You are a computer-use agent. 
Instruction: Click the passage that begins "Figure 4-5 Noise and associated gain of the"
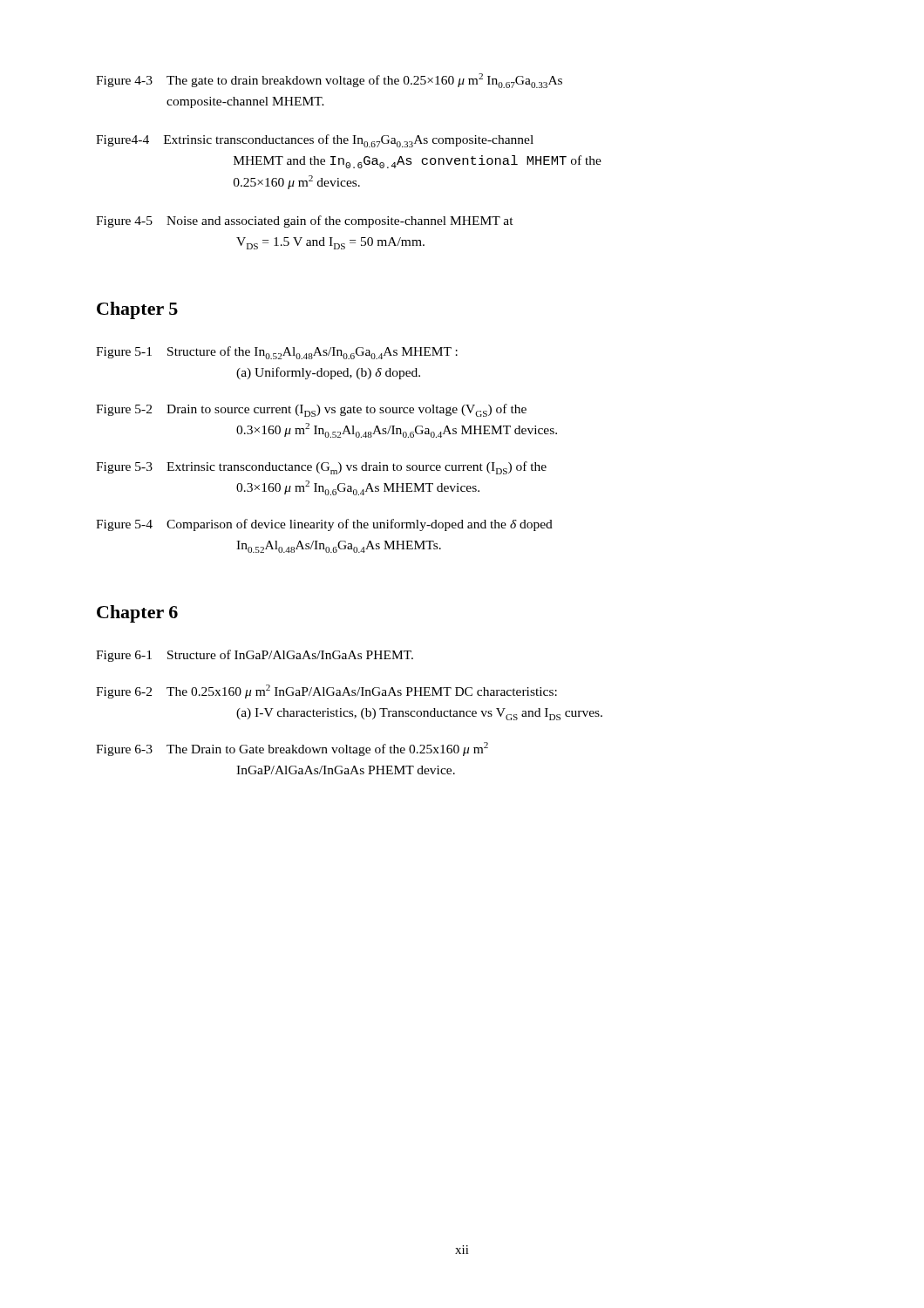462,231
